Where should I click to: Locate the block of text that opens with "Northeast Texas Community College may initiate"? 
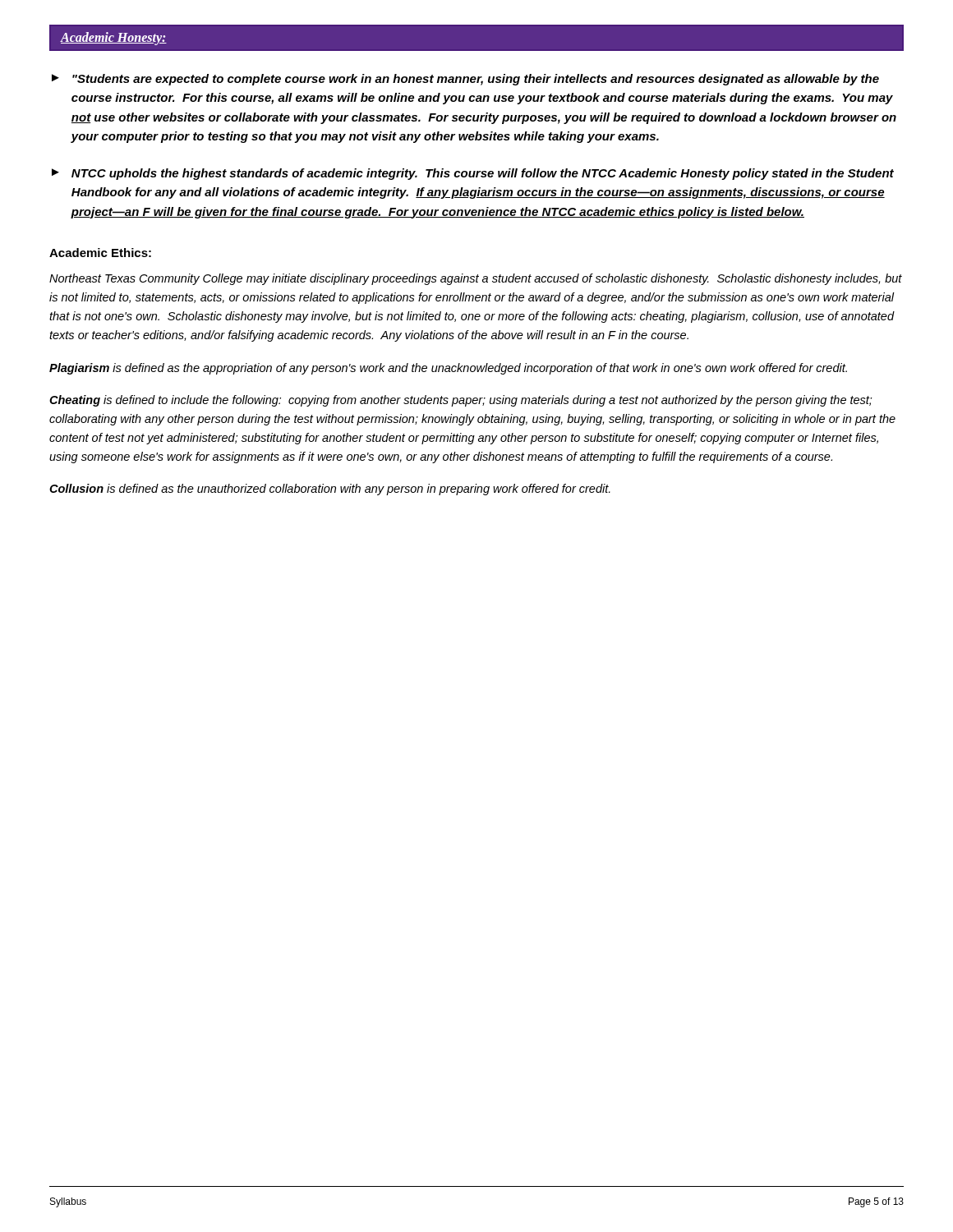[x=475, y=307]
